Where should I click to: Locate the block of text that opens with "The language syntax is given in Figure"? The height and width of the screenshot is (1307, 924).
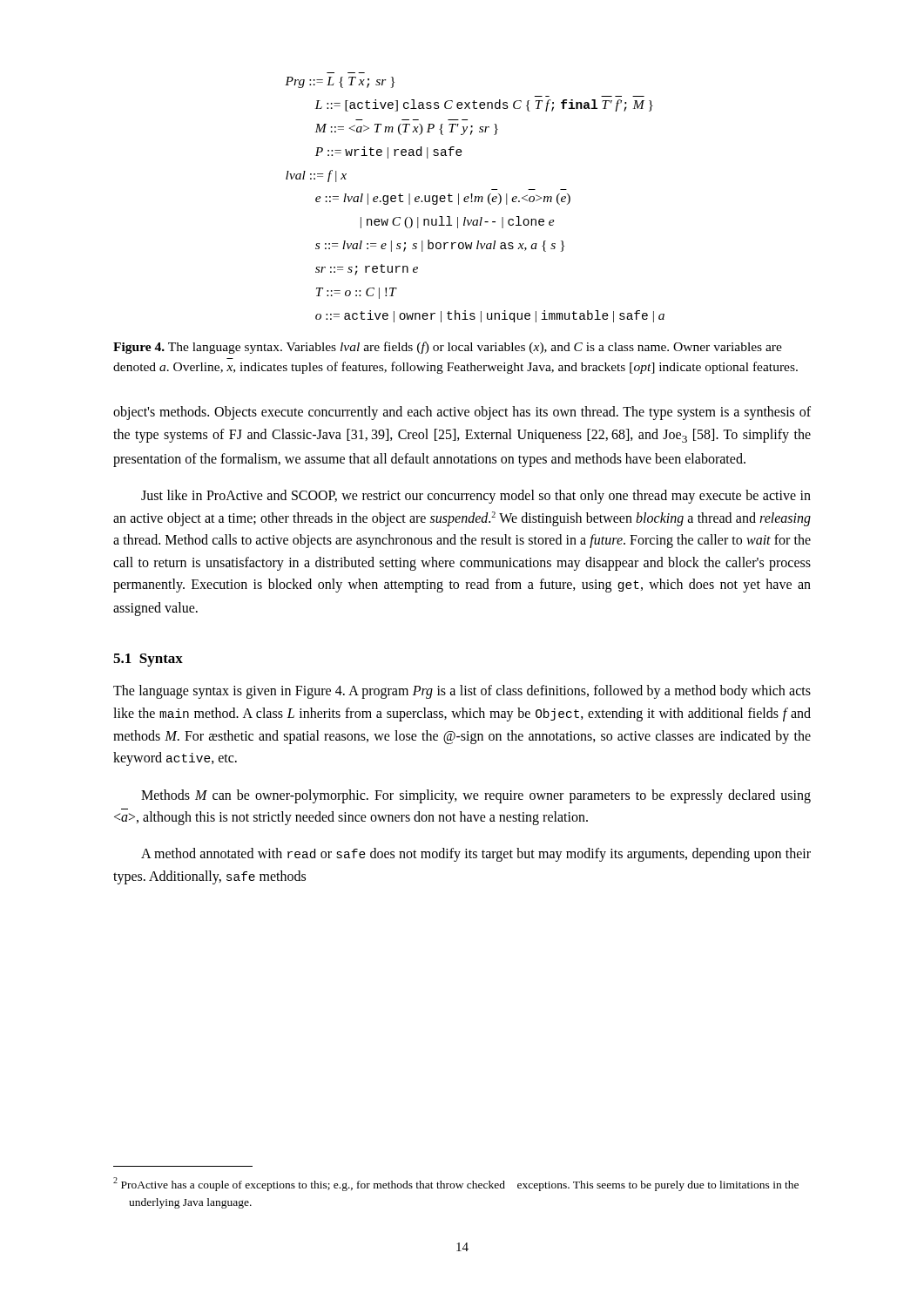point(462,725)
